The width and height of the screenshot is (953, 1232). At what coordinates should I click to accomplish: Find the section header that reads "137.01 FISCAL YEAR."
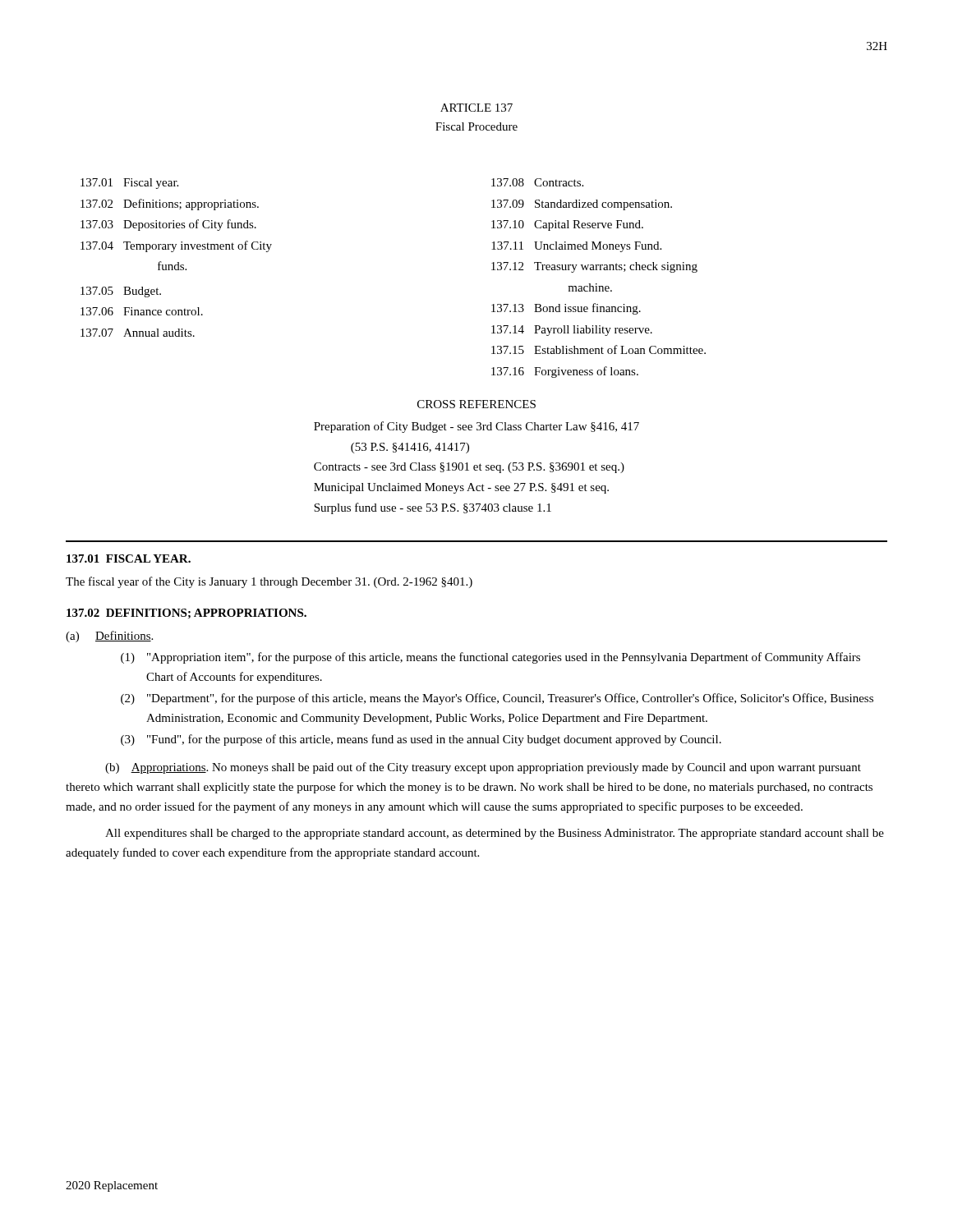click(128, 559)
